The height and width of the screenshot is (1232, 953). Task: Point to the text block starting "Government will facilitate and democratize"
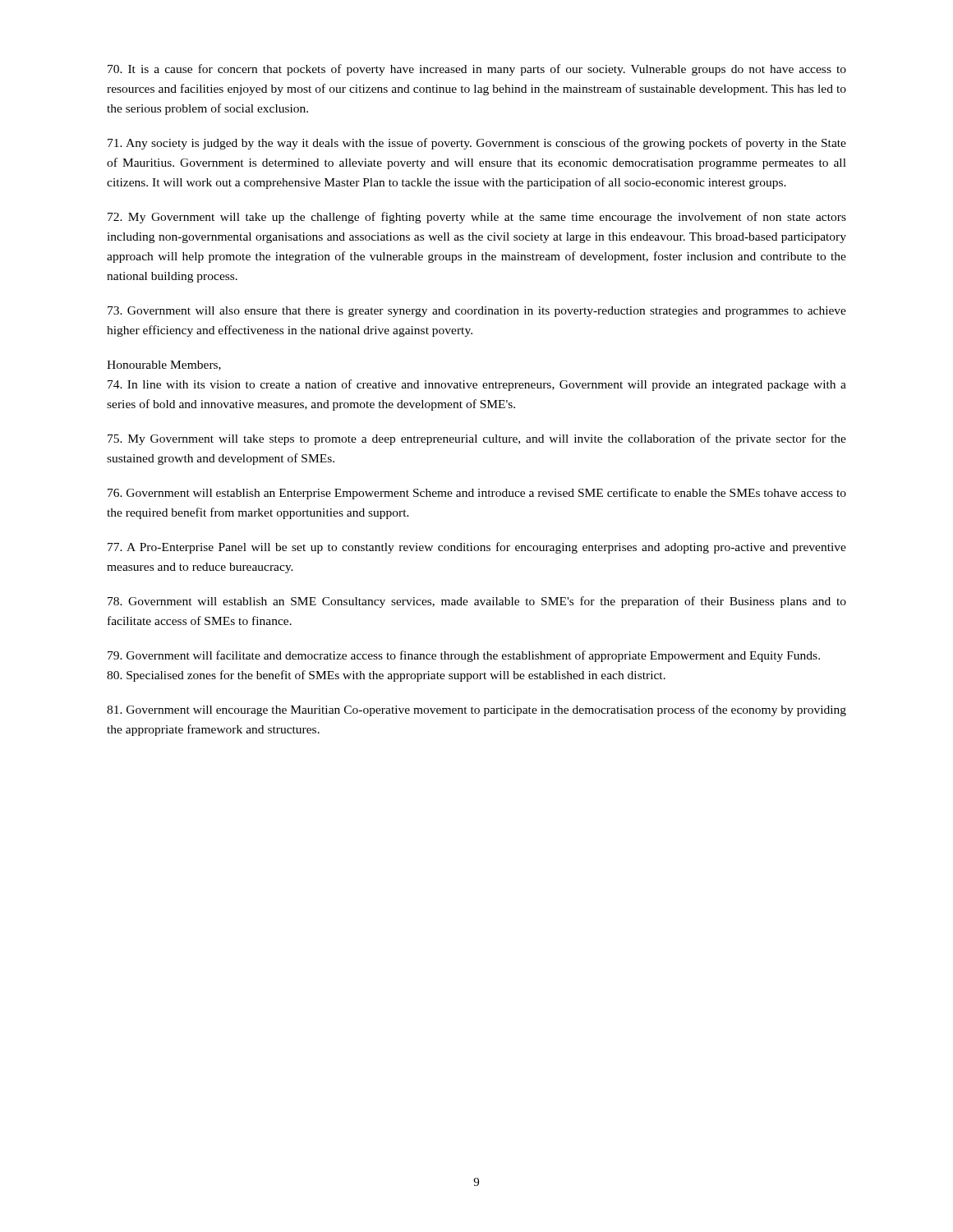[x=464, y=655]
